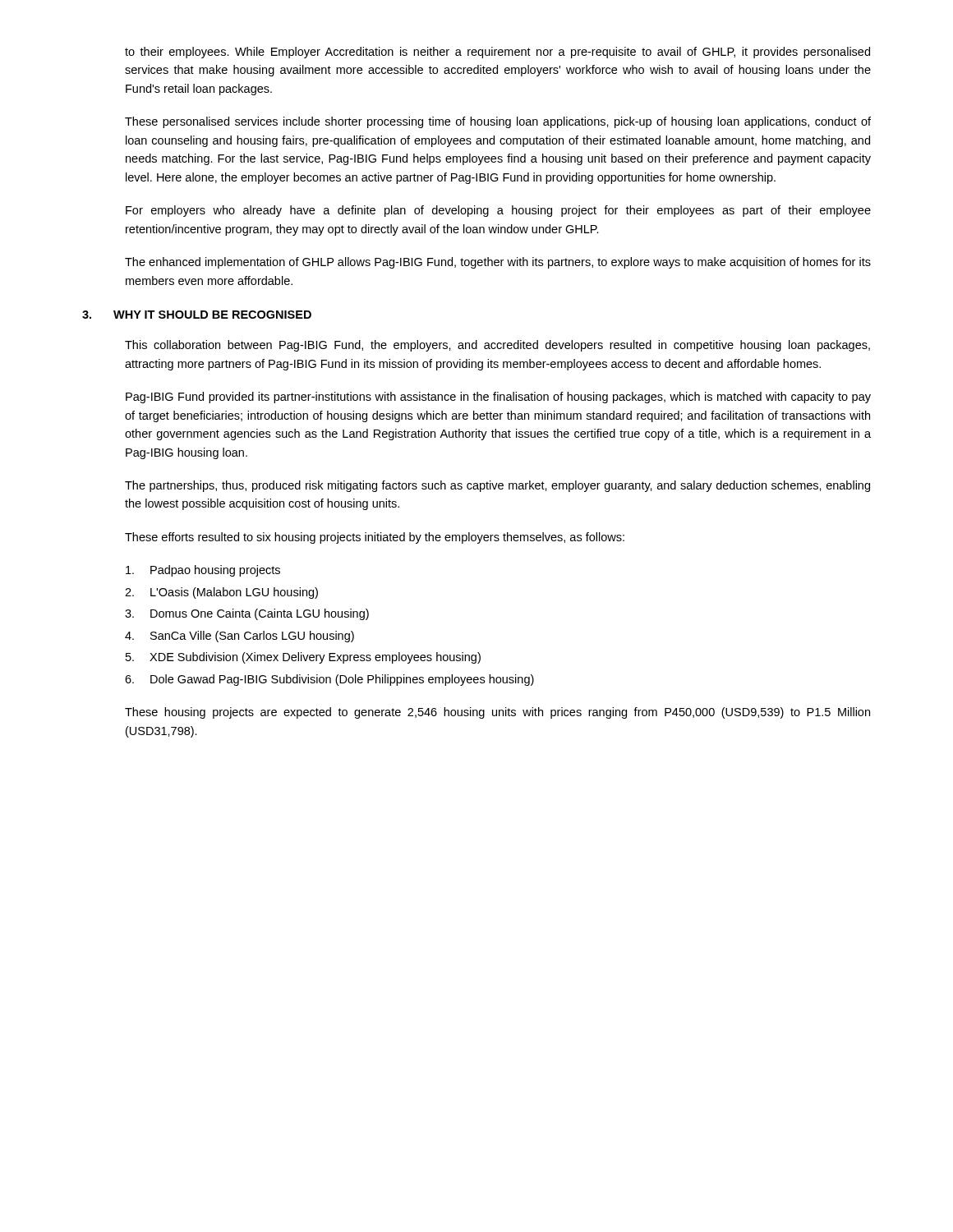The image size is (953, 1232).
Task: Click the passage that begins "This collaboration between Pag-IBIG Fund, the employers, and"
Action: (498, 354)
